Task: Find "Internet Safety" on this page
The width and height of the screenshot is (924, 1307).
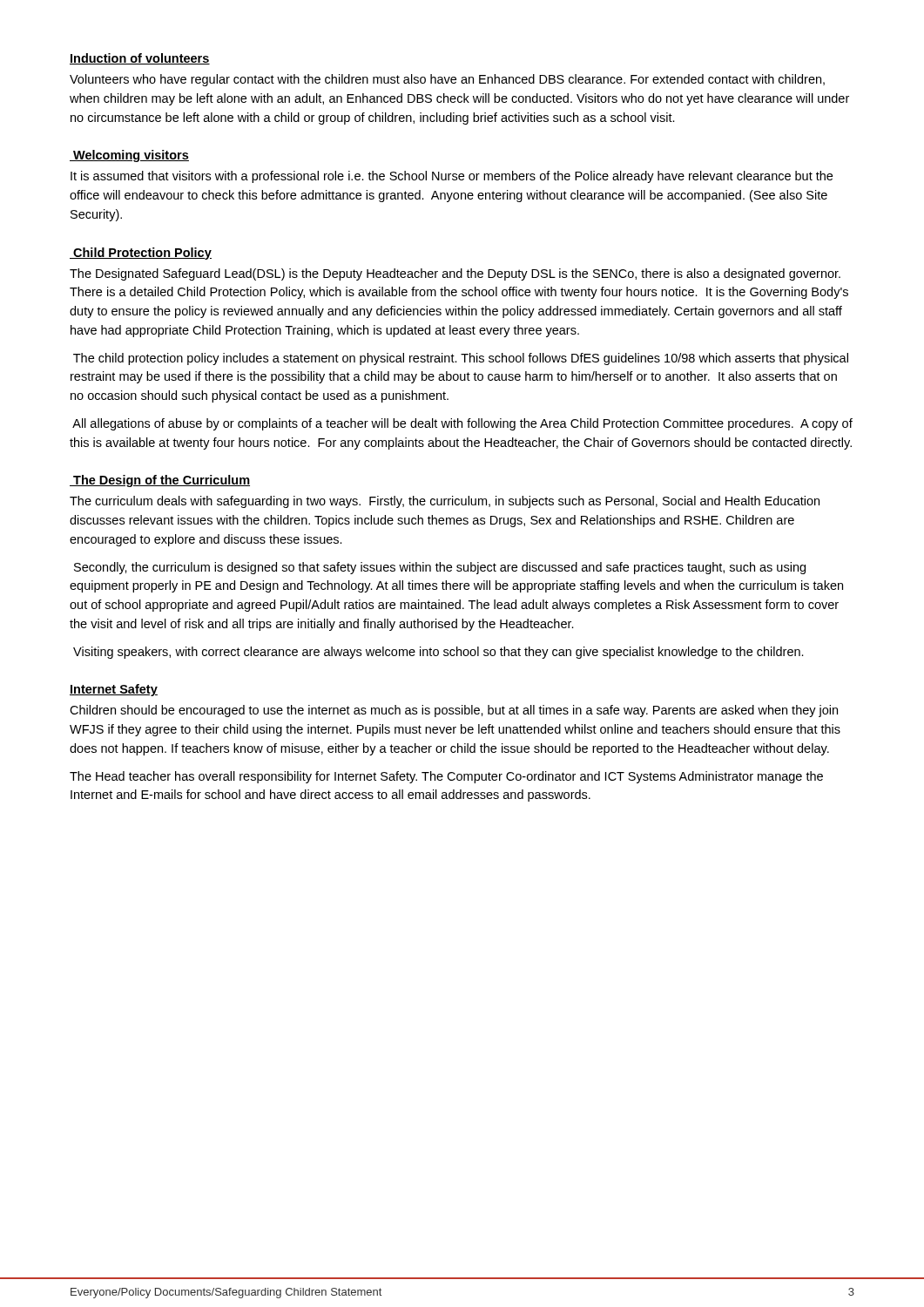Action: click(114, 689)
